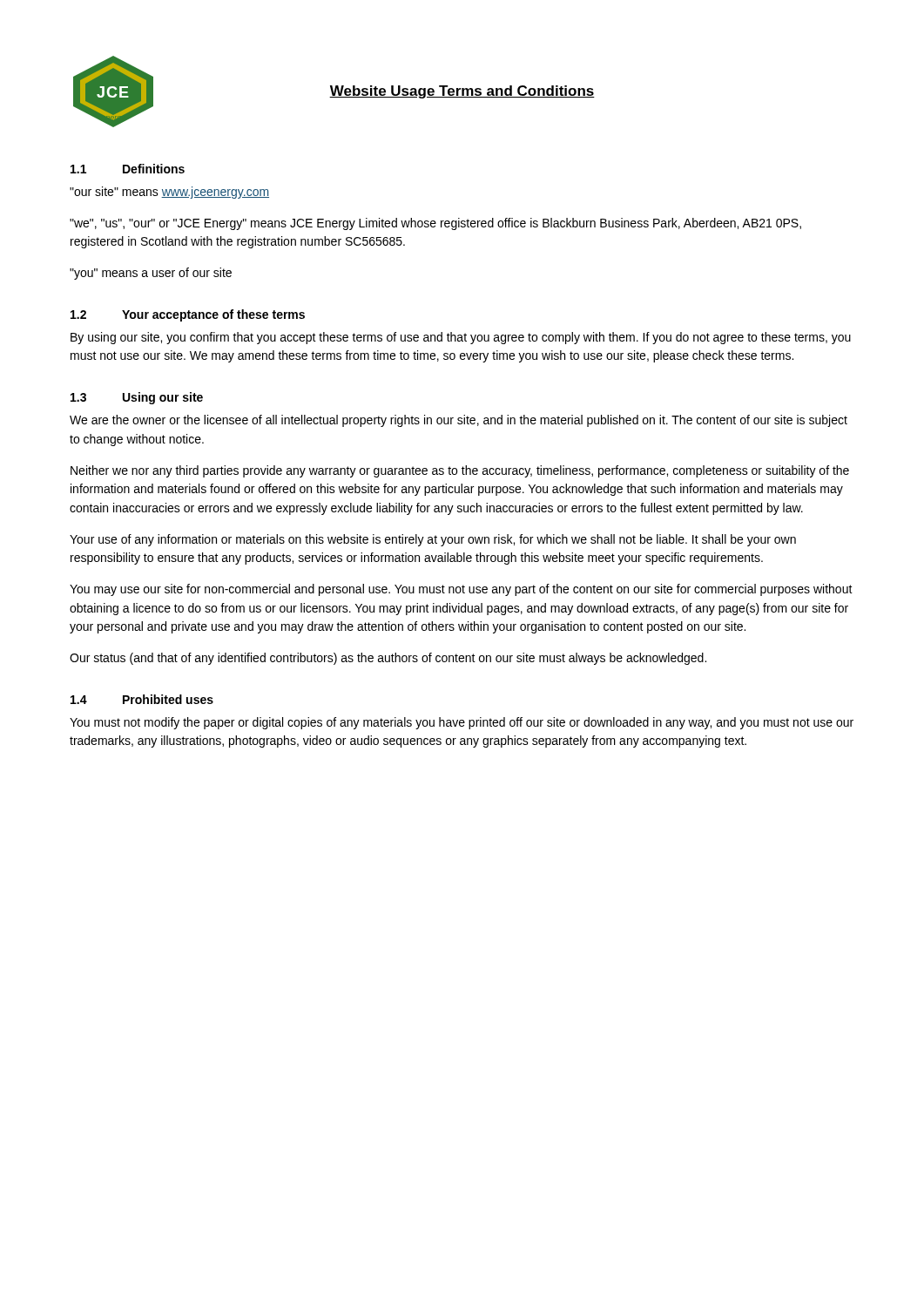This screenshot has height=1307, width=924.
Task: Locate the passage starting "You may use our site for non-commercial"
Action: click(x=461, y=608)
